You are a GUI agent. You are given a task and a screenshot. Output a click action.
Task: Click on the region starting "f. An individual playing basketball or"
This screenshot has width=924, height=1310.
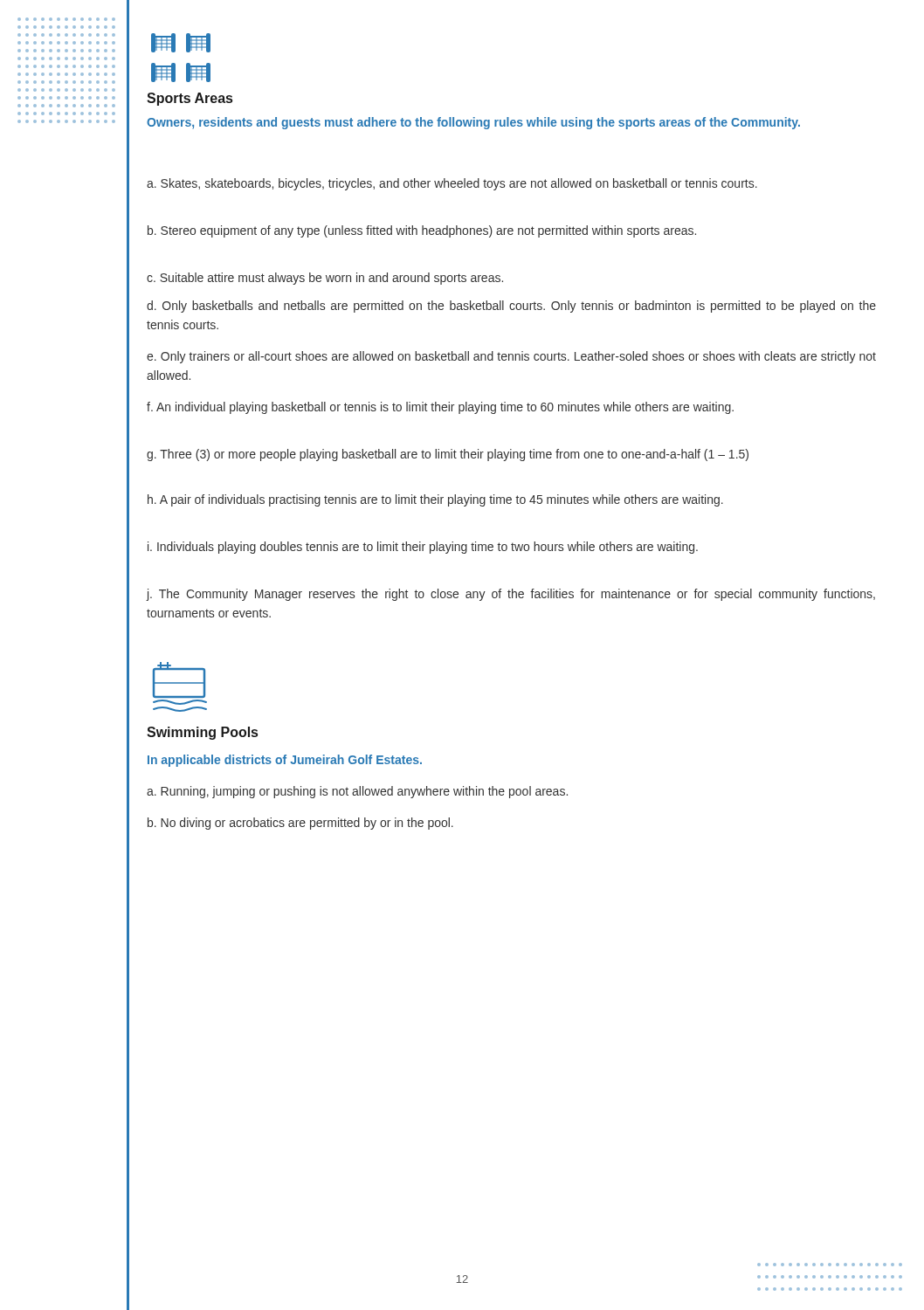coord(441,407)
